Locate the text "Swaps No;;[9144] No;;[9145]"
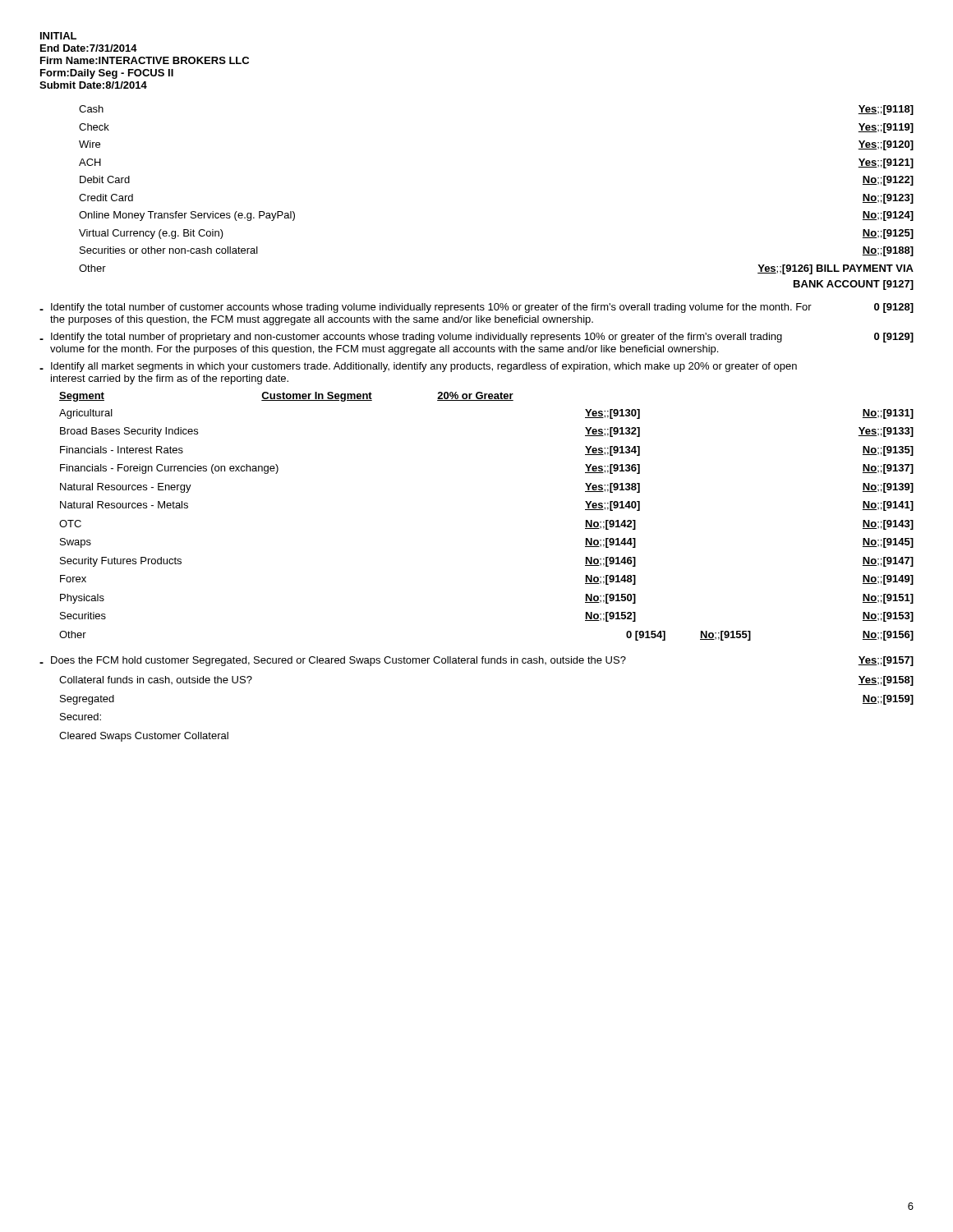Image resolution: width=953 pixels, height=1232 pixels. click(x=73, y=542)
